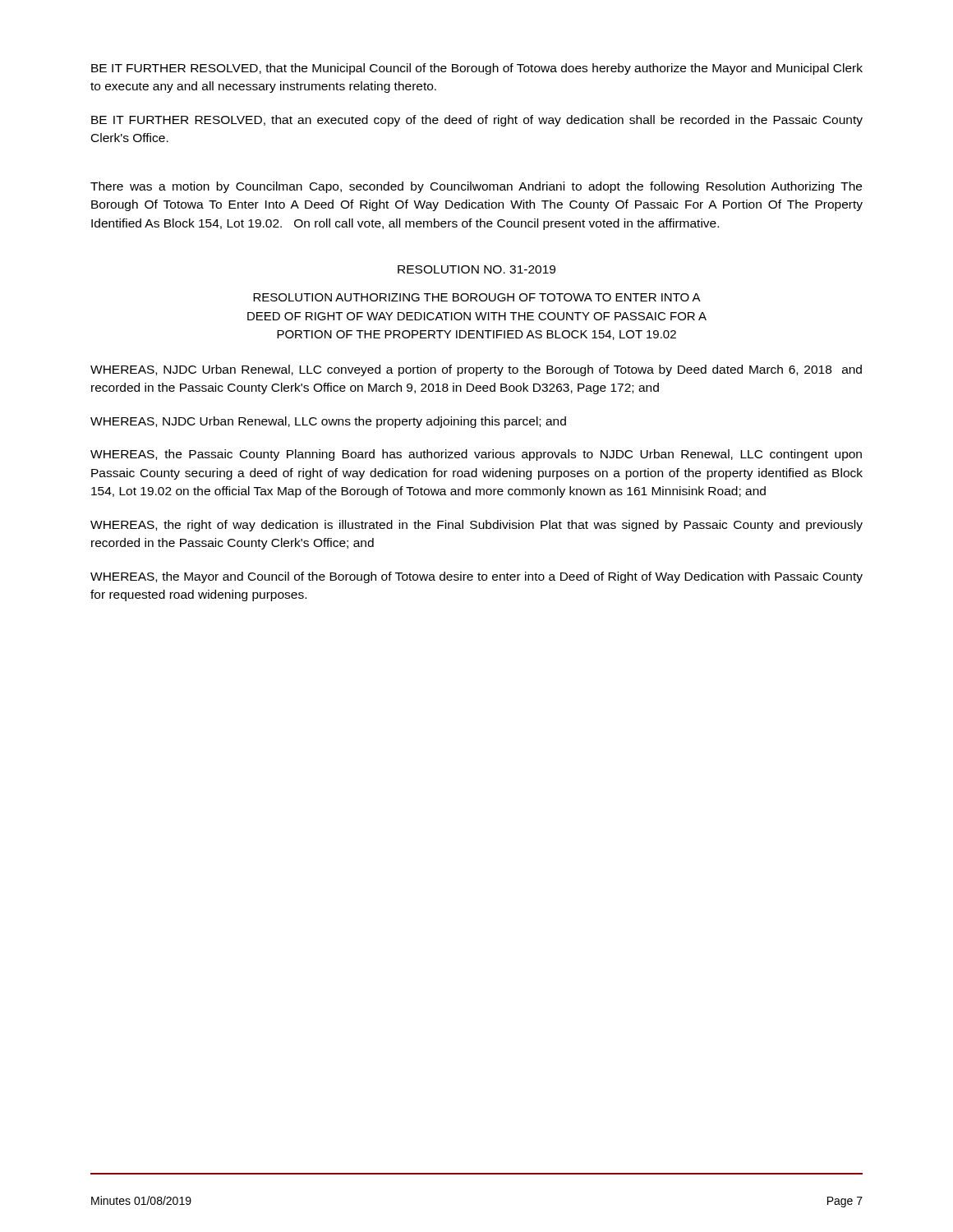The width and height of the screenshot is (953, 1232).
Task: Navigate to the block starting "There was a motion by Councilman Capo,"
Action: tap(476, 204)
